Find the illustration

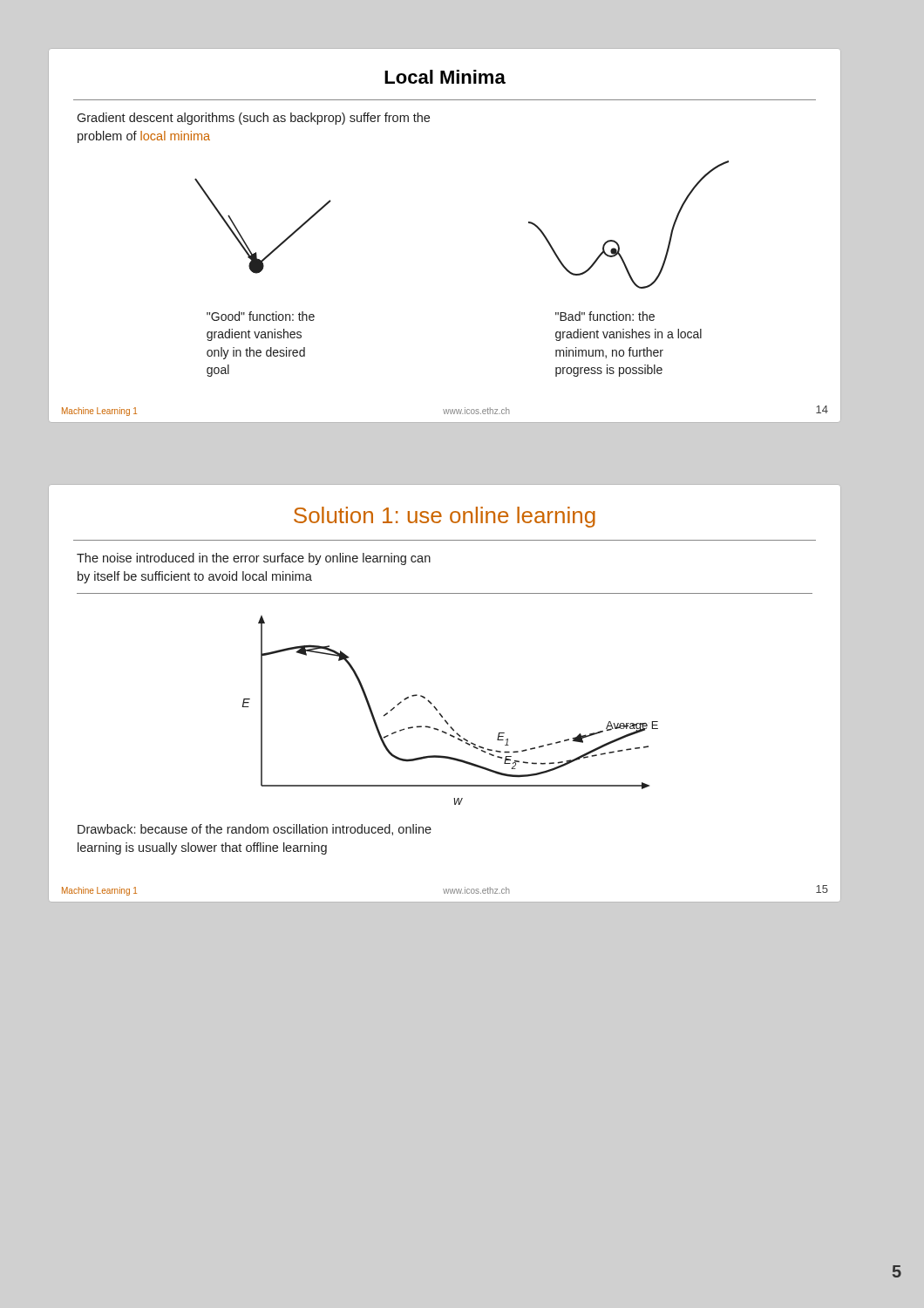coord(445,266)
